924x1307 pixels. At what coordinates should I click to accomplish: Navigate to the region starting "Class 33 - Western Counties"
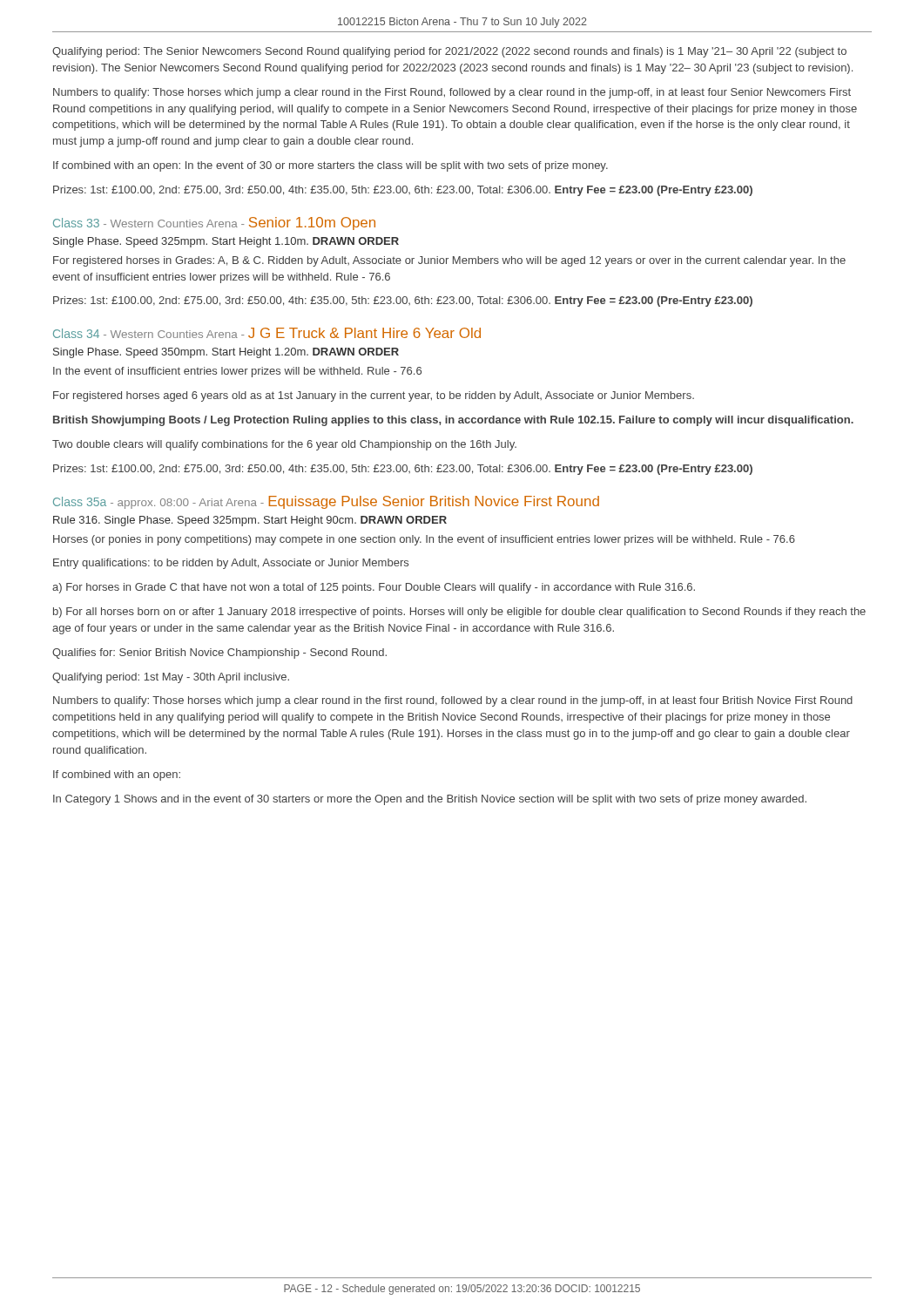point(214,222)
